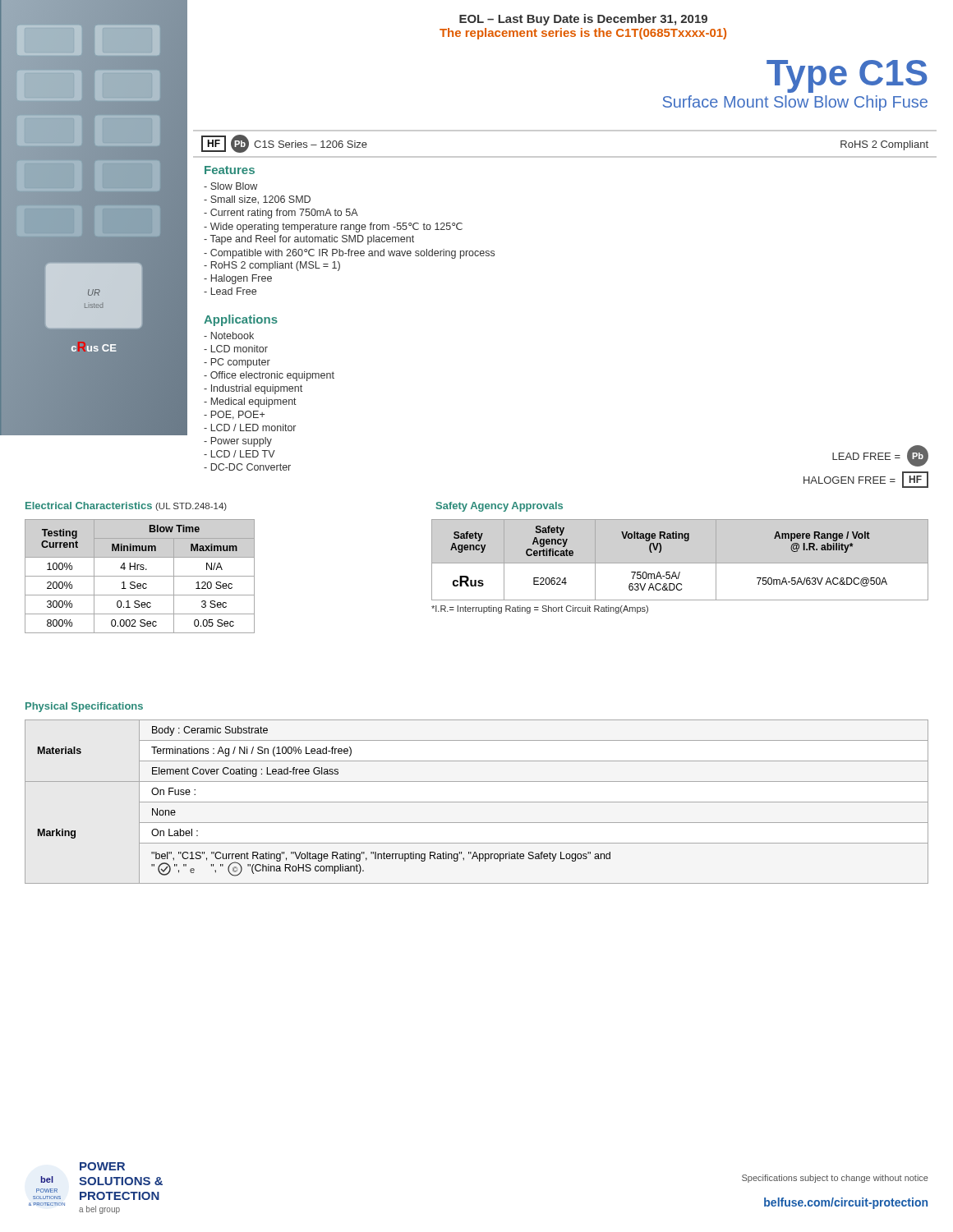This screenshot has width=953, height=1232.
Task: Find the table that mentions "Voltage Rating (V)"
Action: [x=680, y=566]
